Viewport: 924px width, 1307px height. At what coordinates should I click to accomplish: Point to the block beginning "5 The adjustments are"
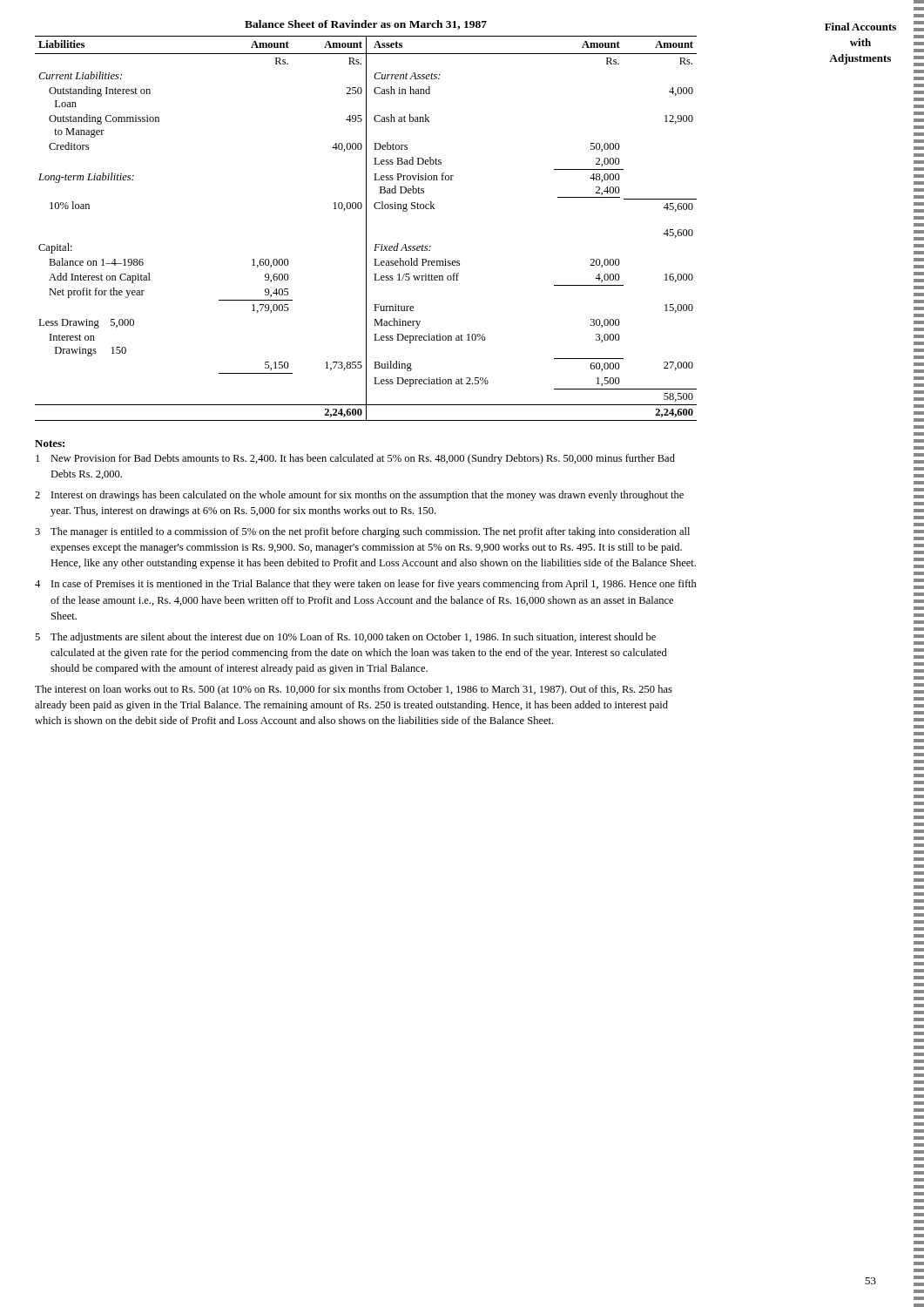(366, 653)
